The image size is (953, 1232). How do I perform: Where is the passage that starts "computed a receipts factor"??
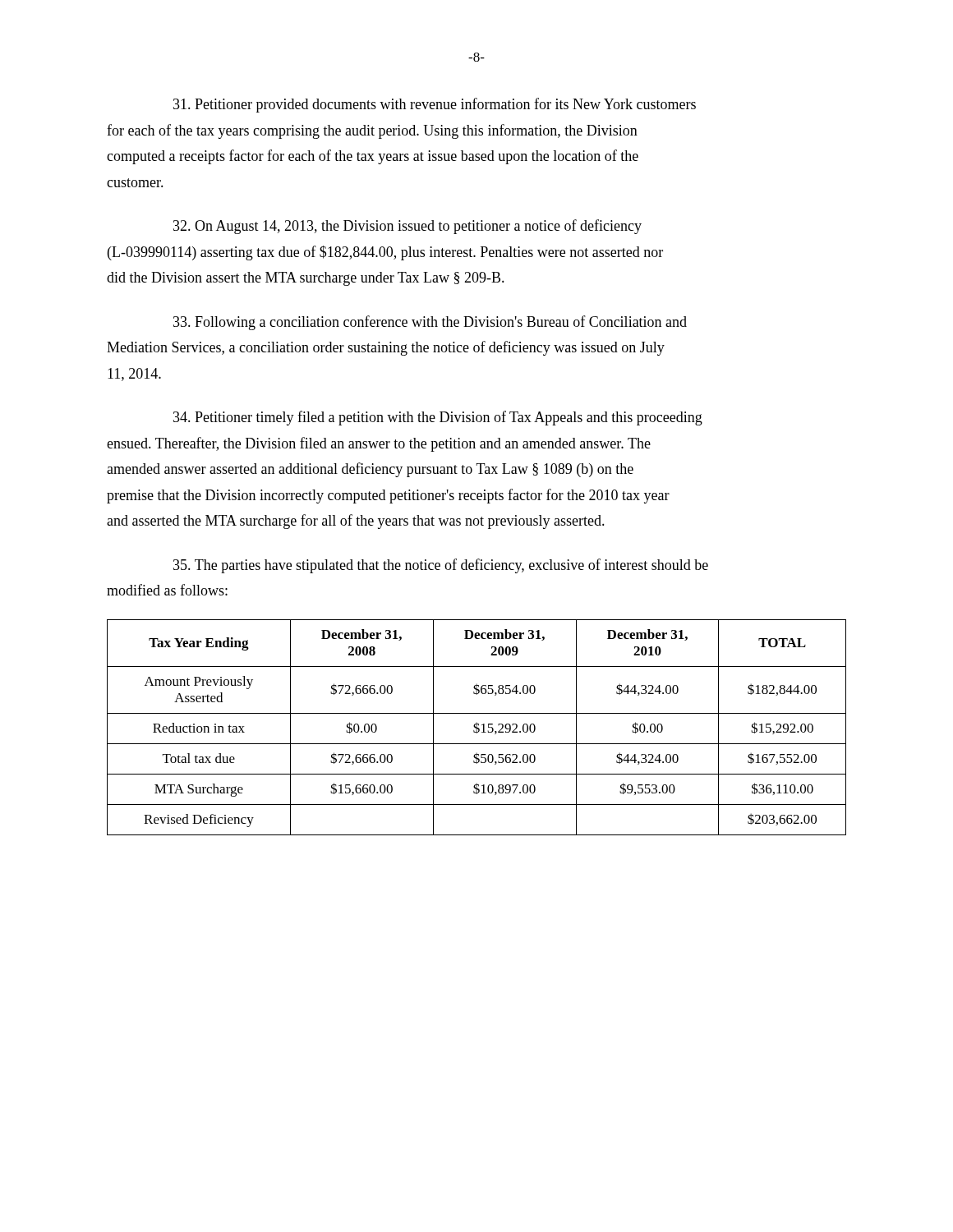point(373,156)
